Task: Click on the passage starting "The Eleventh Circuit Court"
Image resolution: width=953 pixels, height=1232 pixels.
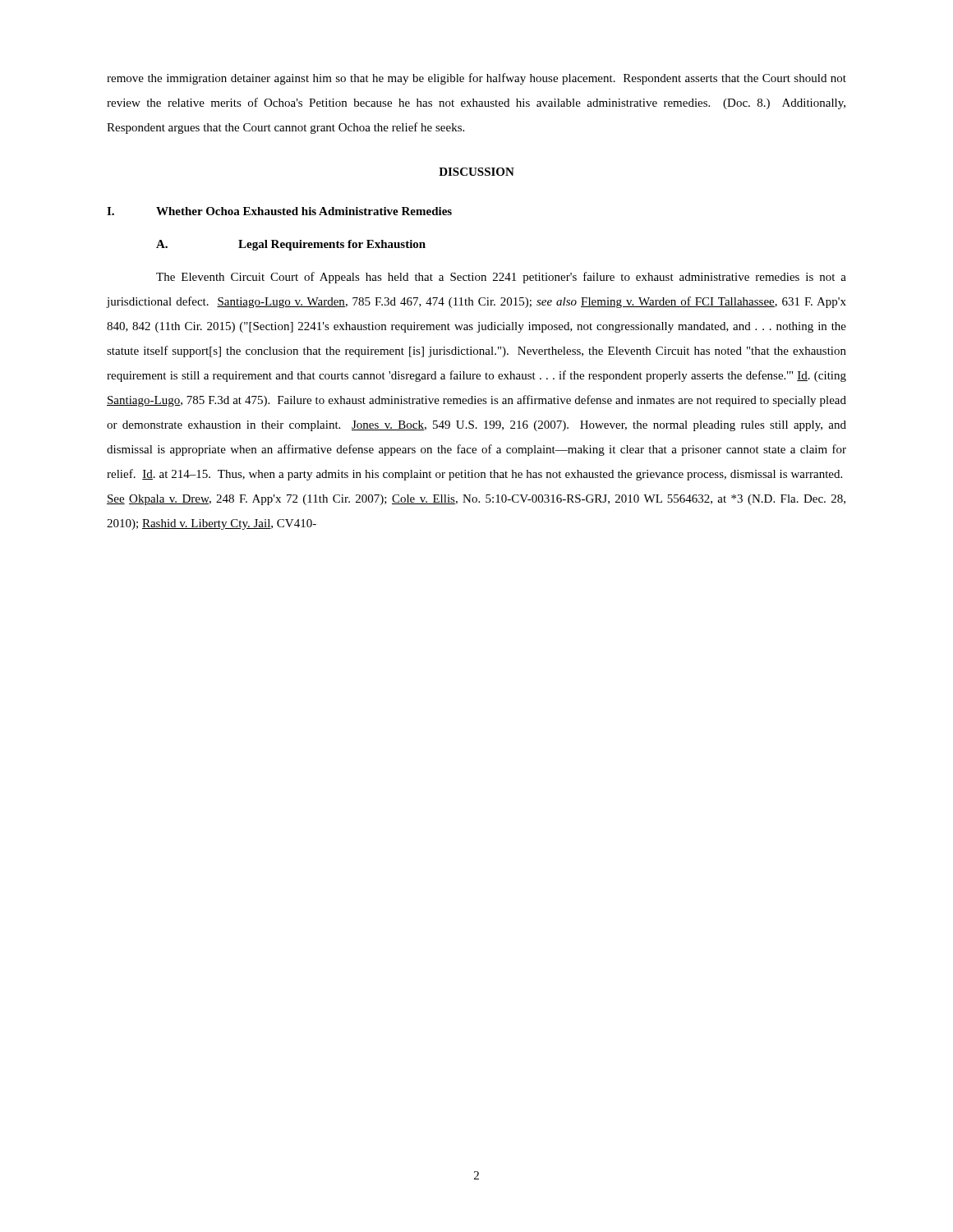Action: (x=476, y=400)
